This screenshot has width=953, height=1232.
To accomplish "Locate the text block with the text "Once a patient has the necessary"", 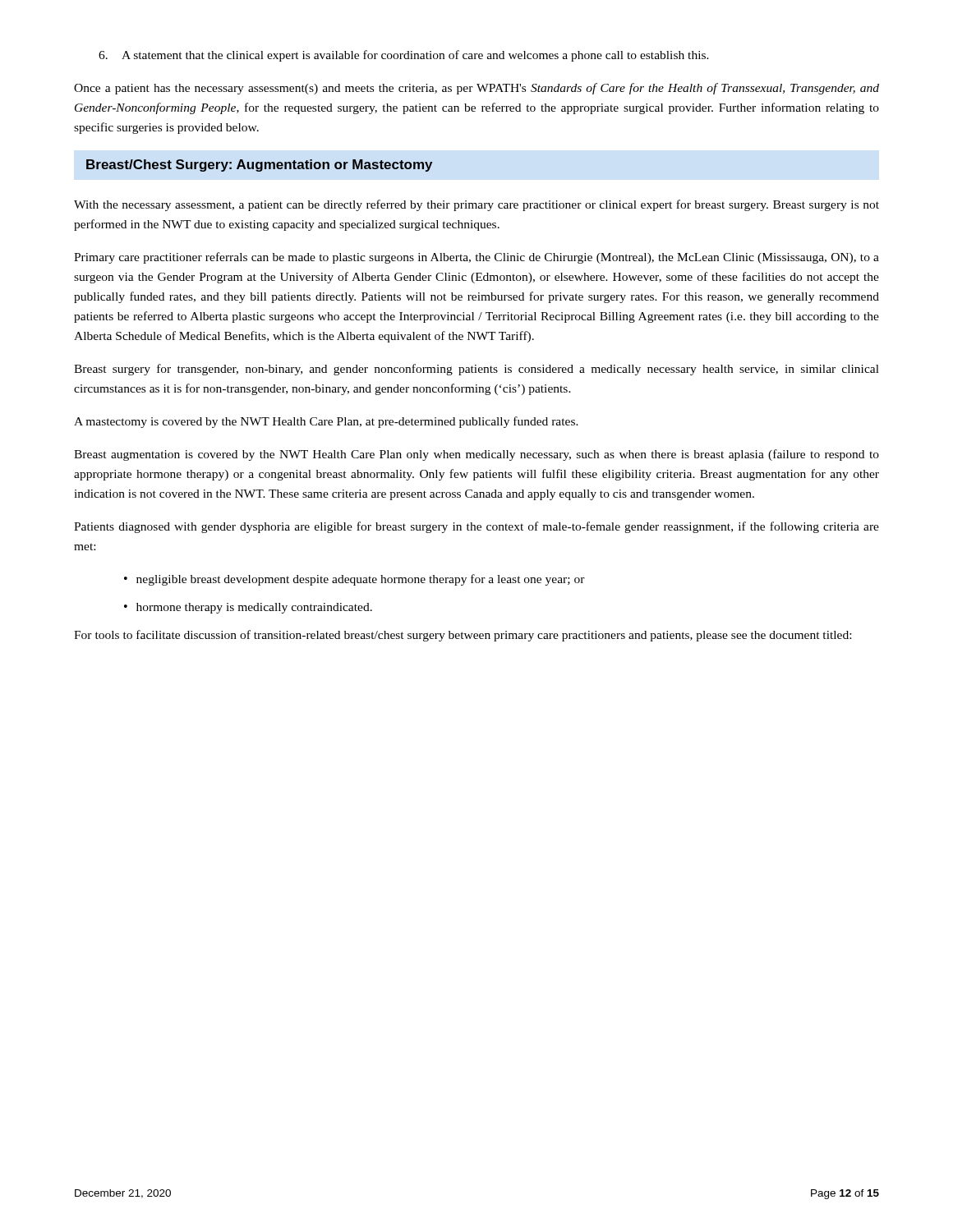I will coord(476,108).
